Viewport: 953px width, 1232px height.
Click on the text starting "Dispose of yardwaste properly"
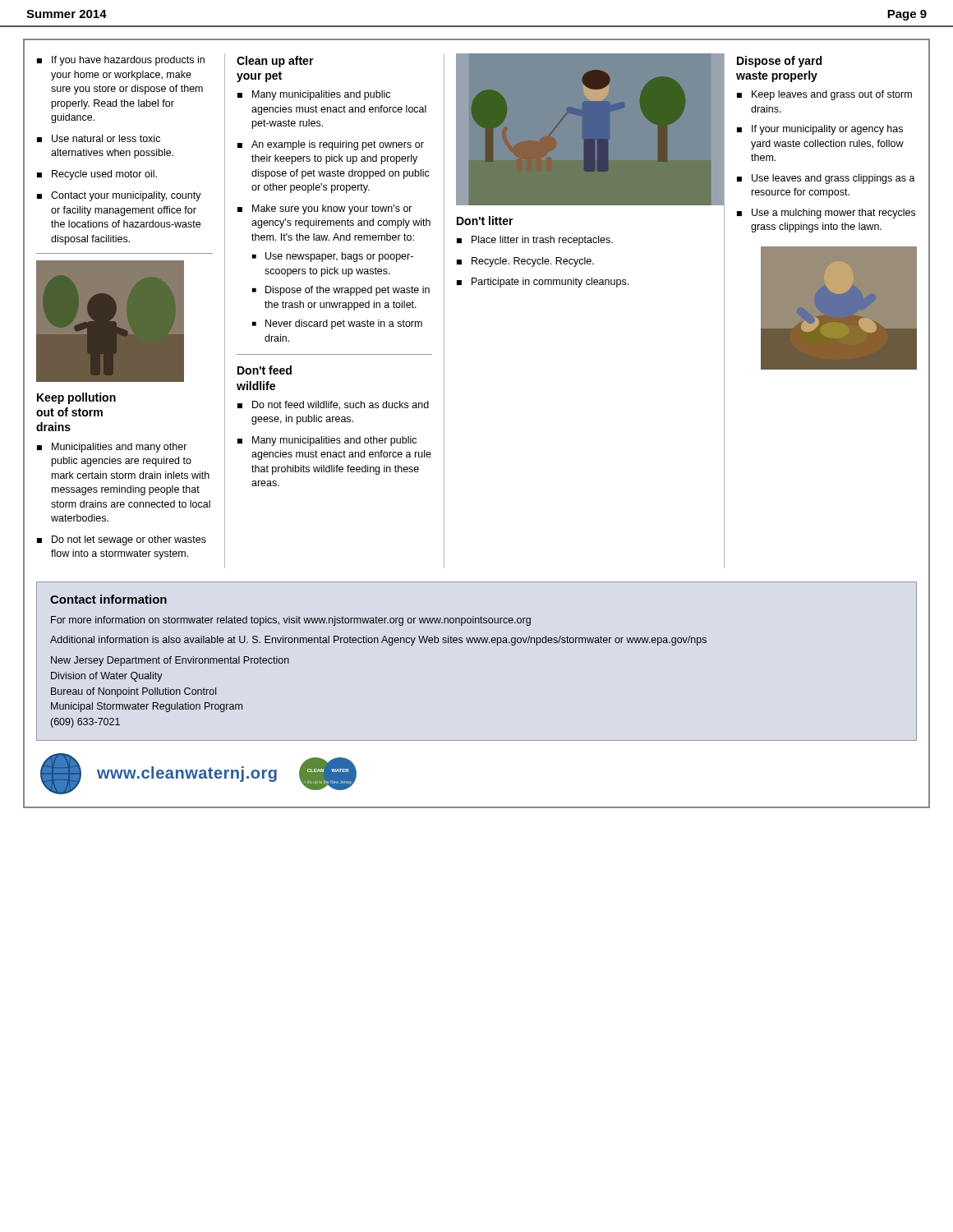(x=779, y=68)
